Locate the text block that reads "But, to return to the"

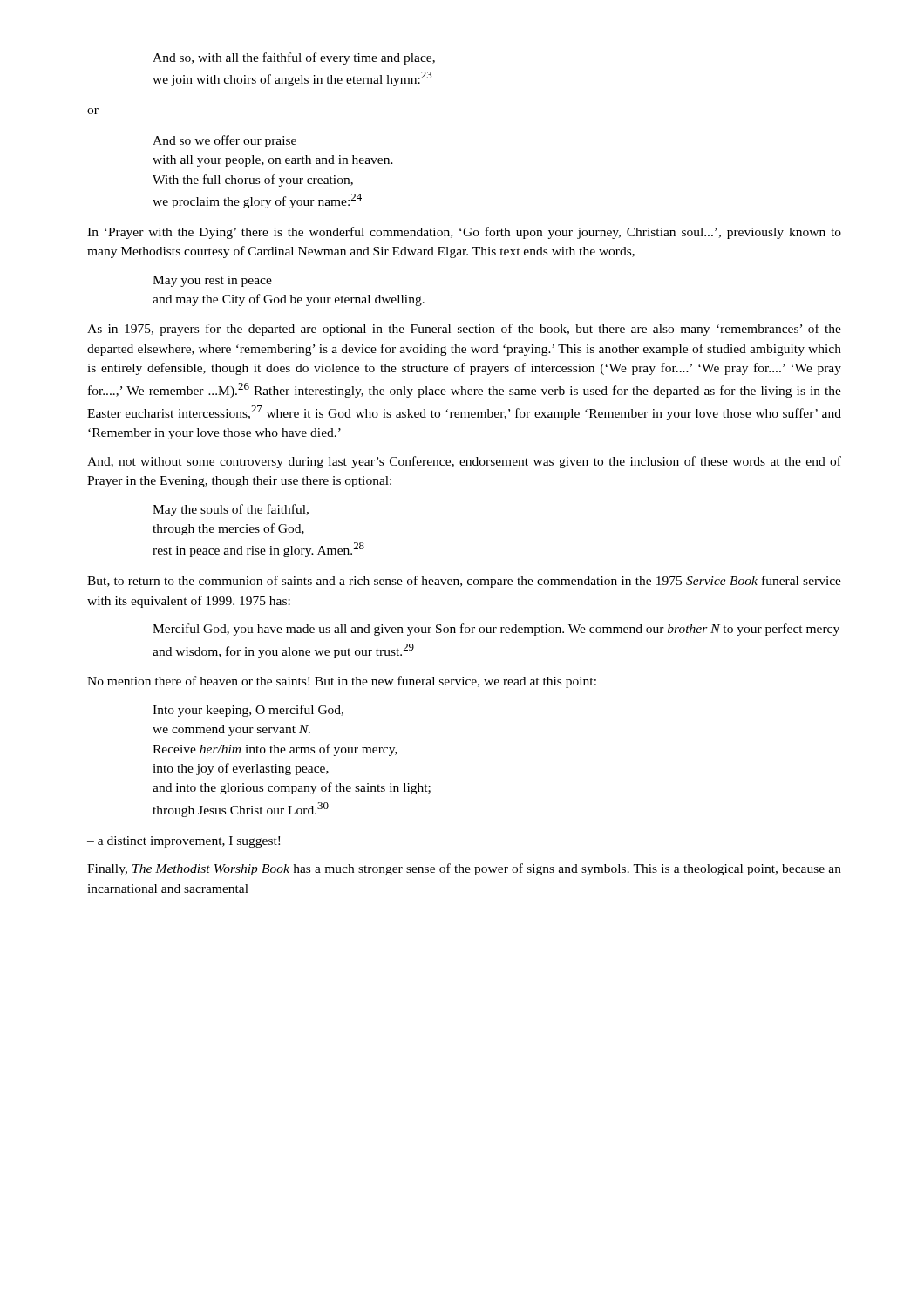click(x=464, y=590)
